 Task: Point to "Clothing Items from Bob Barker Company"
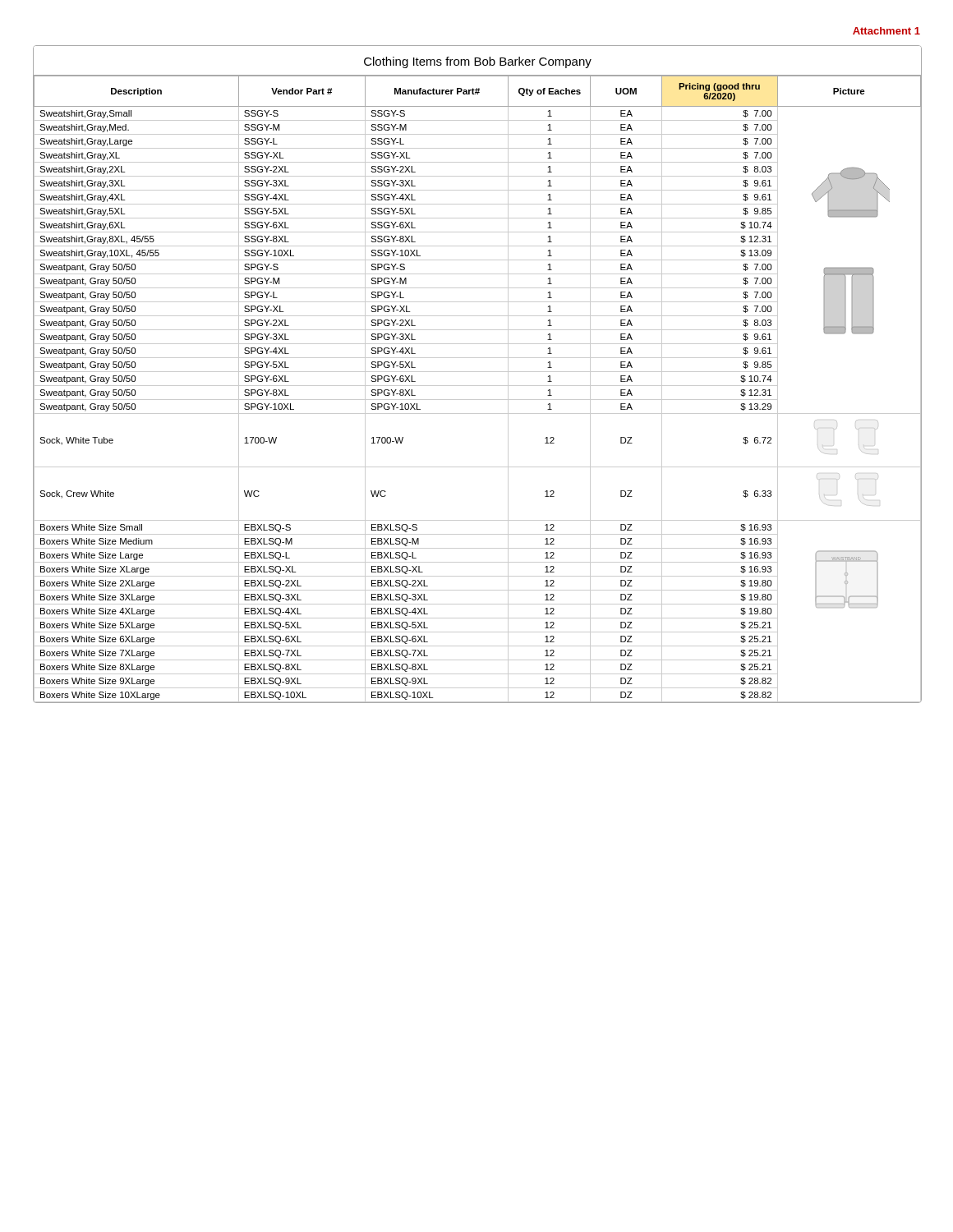click(477, 61)
